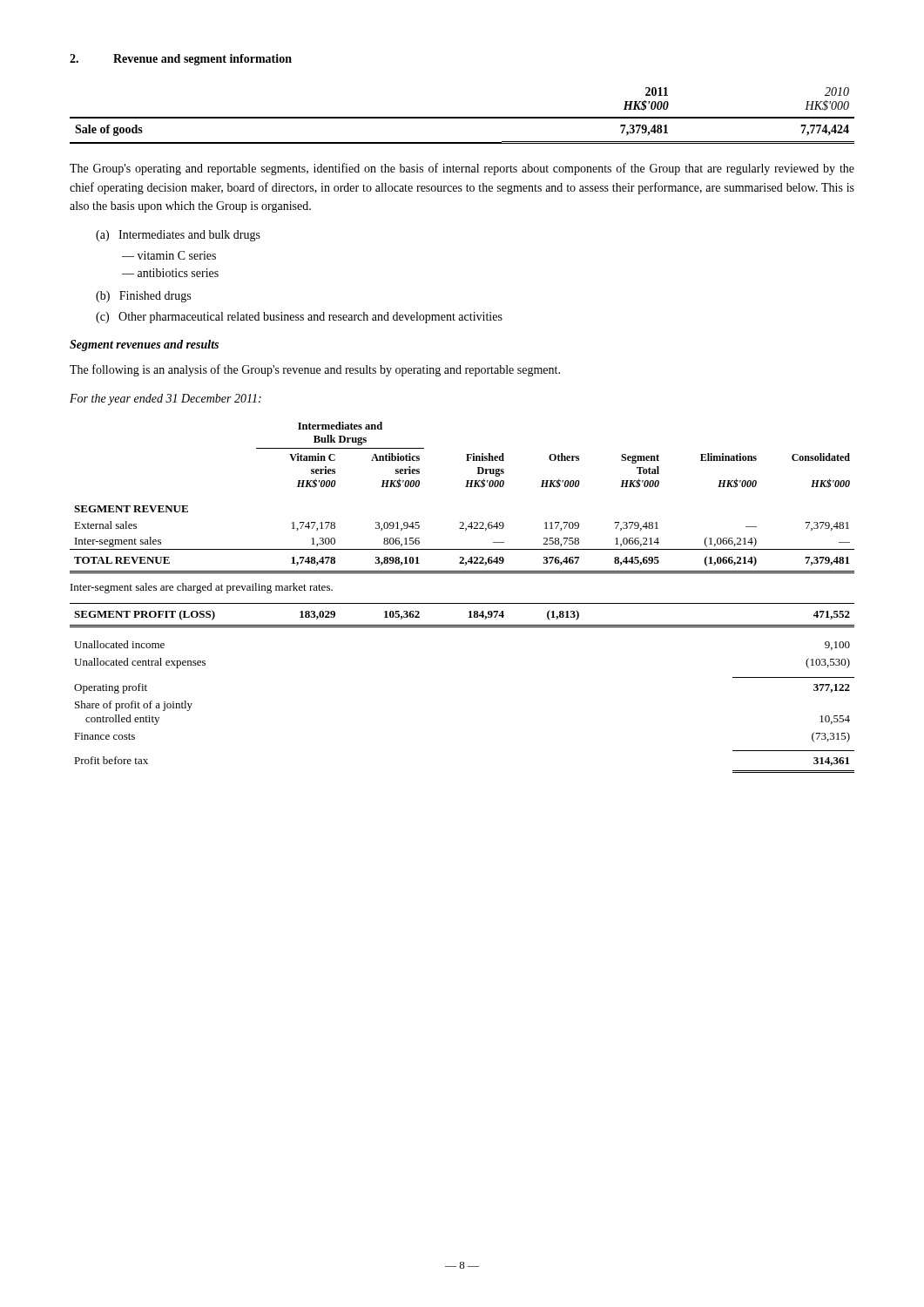The image size is (924, 1307).
Task: Point to the region starting "Segment revenues and results"
Action: [144, 345]
